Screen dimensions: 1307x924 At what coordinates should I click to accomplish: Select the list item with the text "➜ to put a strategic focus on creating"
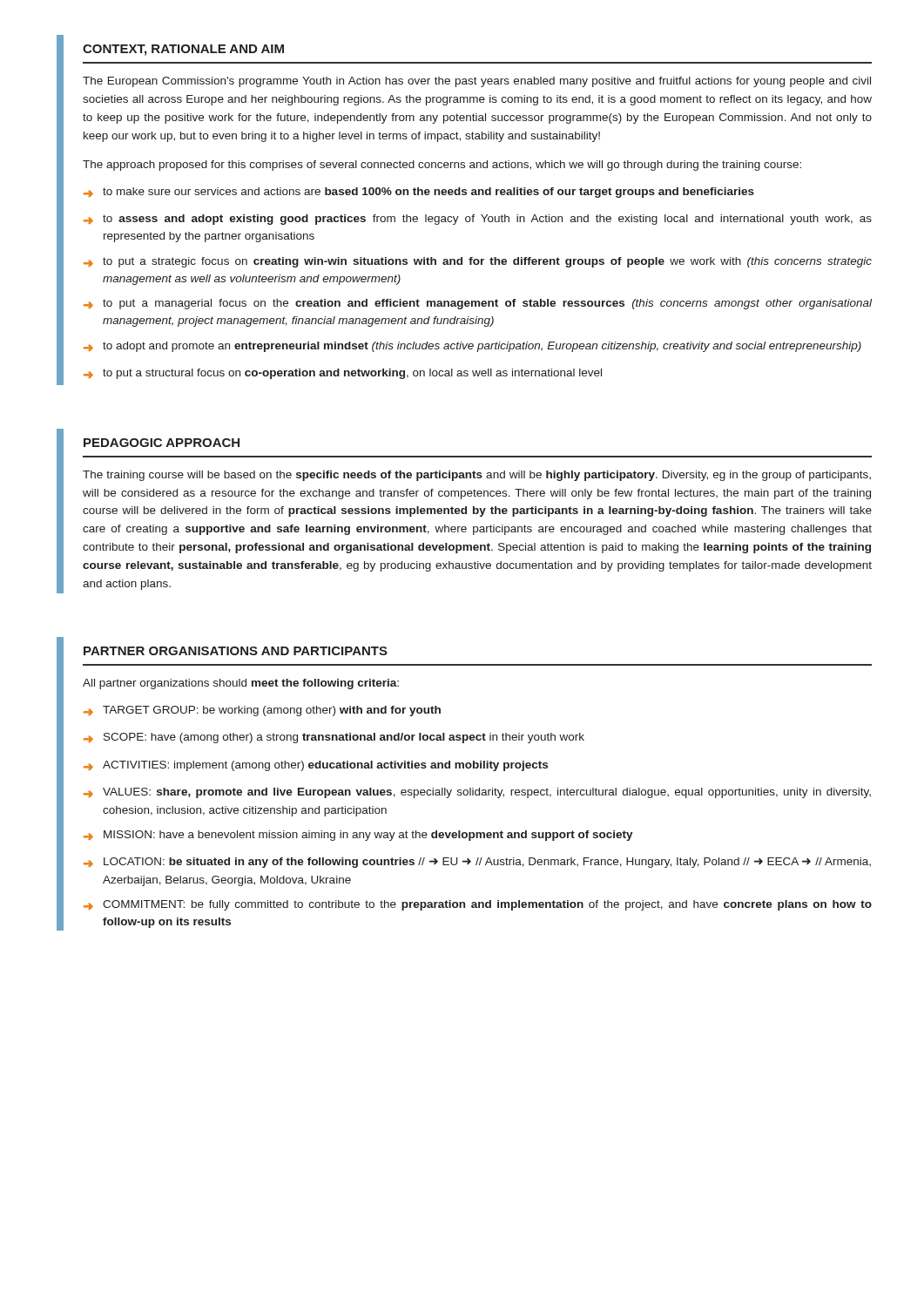coord(477,270)
